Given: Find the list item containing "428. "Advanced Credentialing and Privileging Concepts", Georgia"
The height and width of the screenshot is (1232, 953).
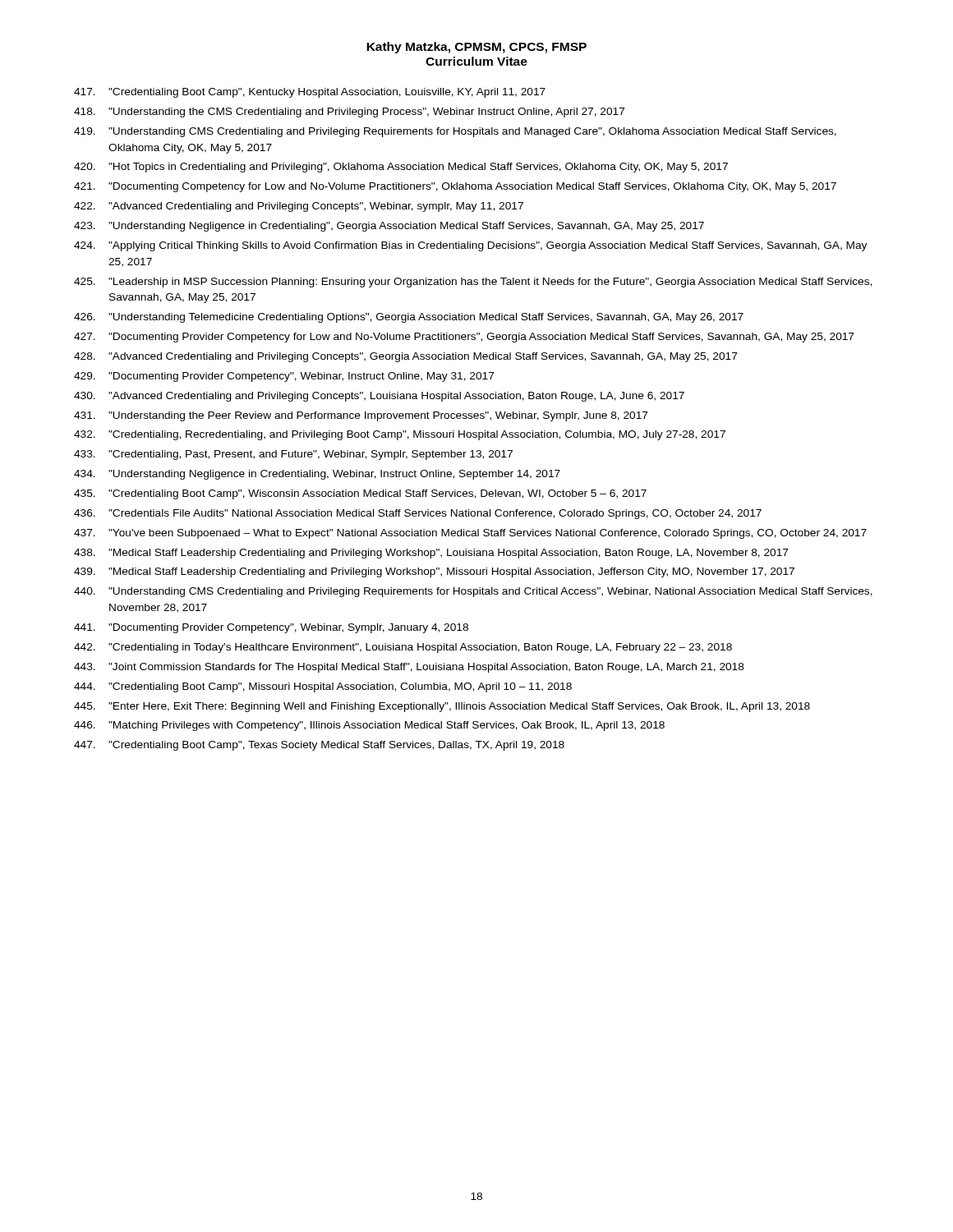Looking at the screenshot, I should point(476,356).
